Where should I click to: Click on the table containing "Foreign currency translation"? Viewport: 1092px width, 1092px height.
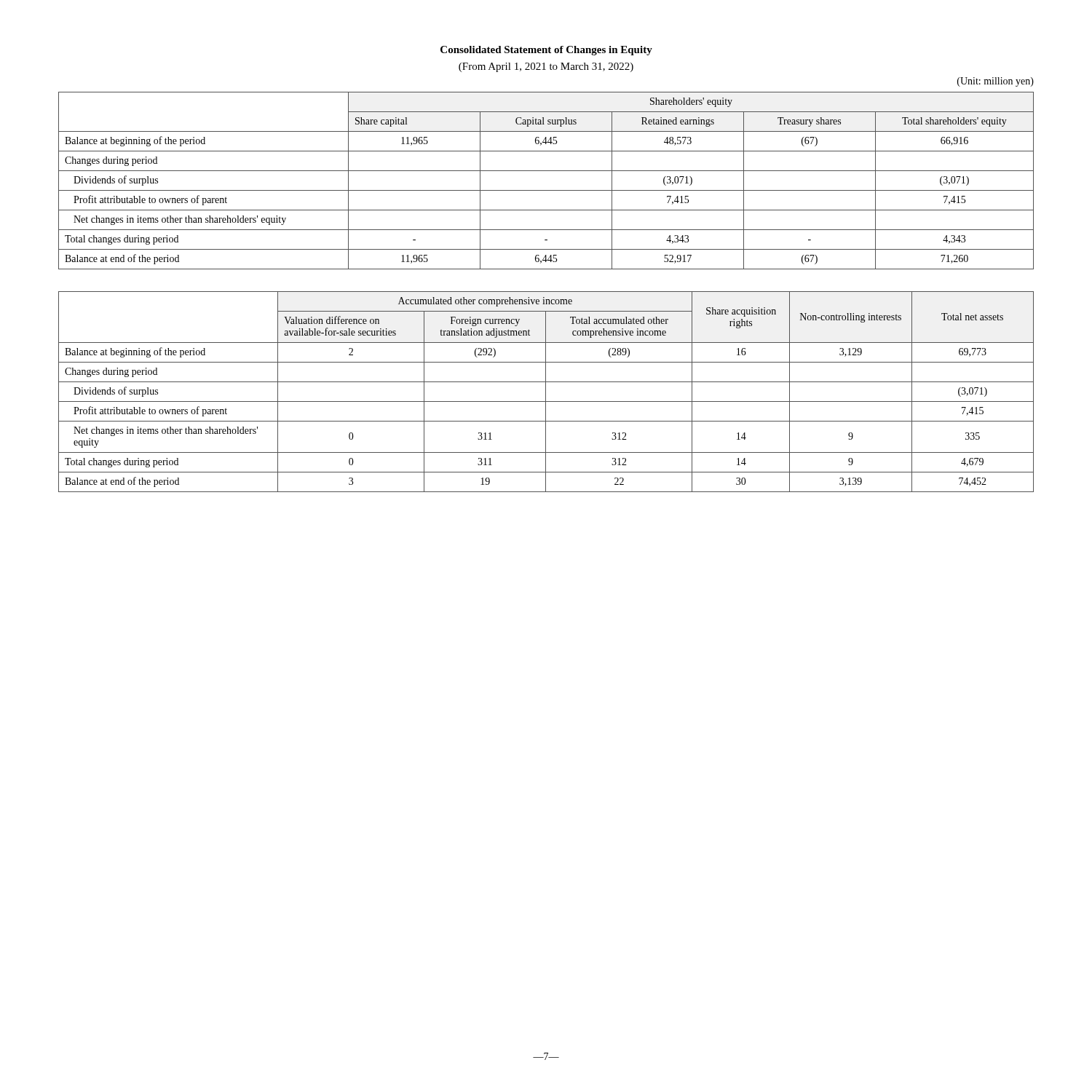(546, 392)
